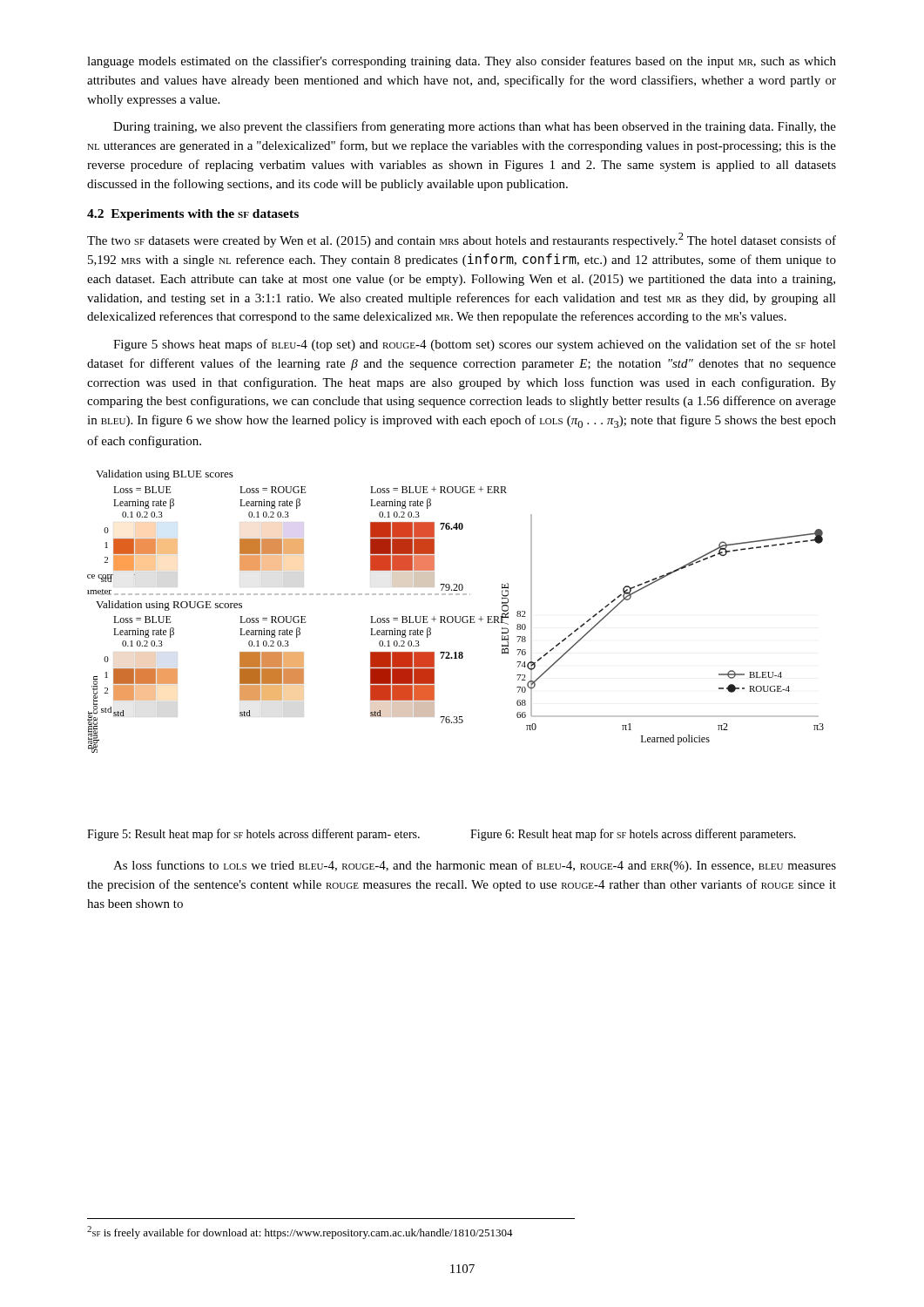924x1307 pixels.
Task: Locate the text block containing "language models estimated on the classifier's corresponding training"
Action: click(462, 81)
